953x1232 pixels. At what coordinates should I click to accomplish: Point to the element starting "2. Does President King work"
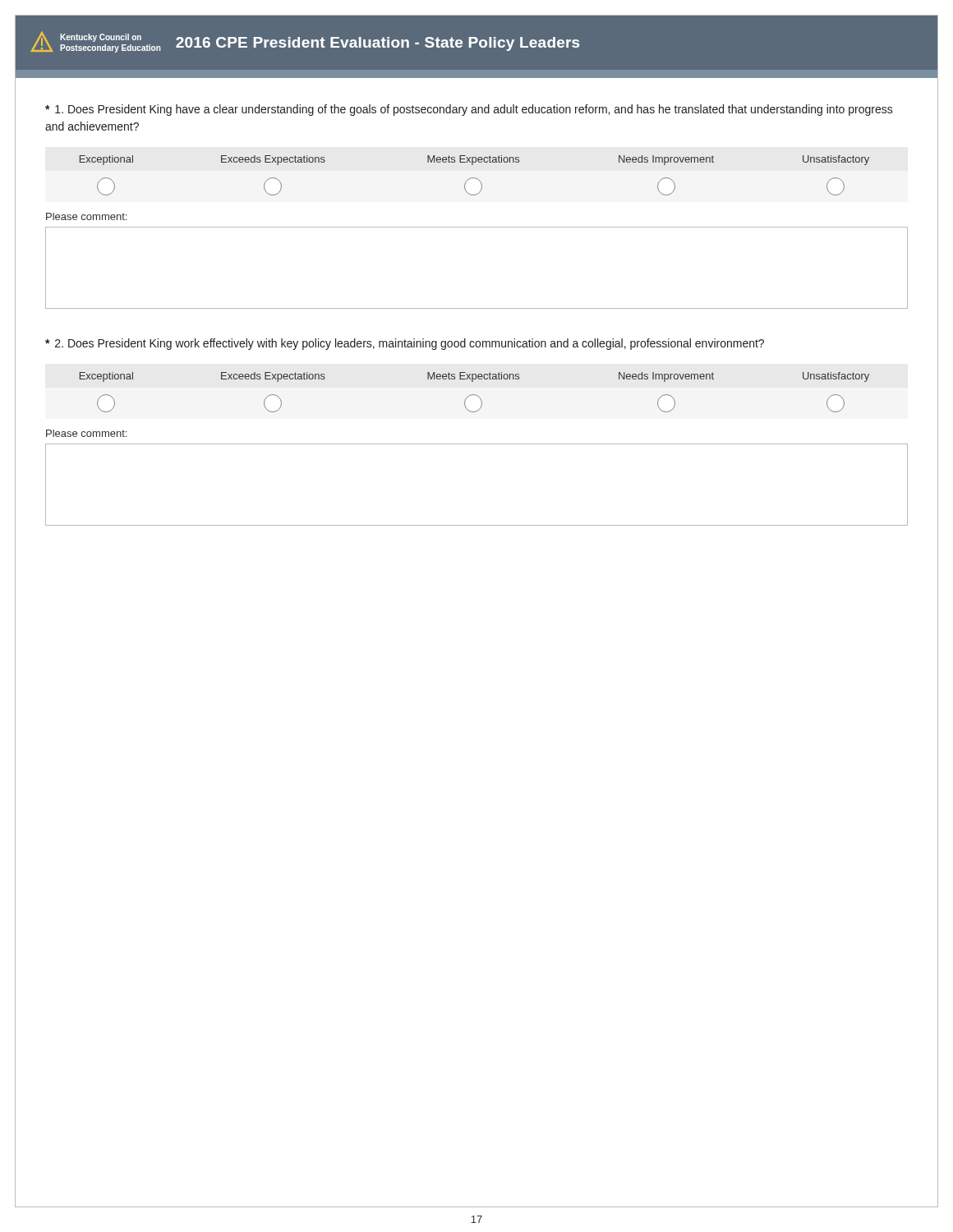pos(405,343)
